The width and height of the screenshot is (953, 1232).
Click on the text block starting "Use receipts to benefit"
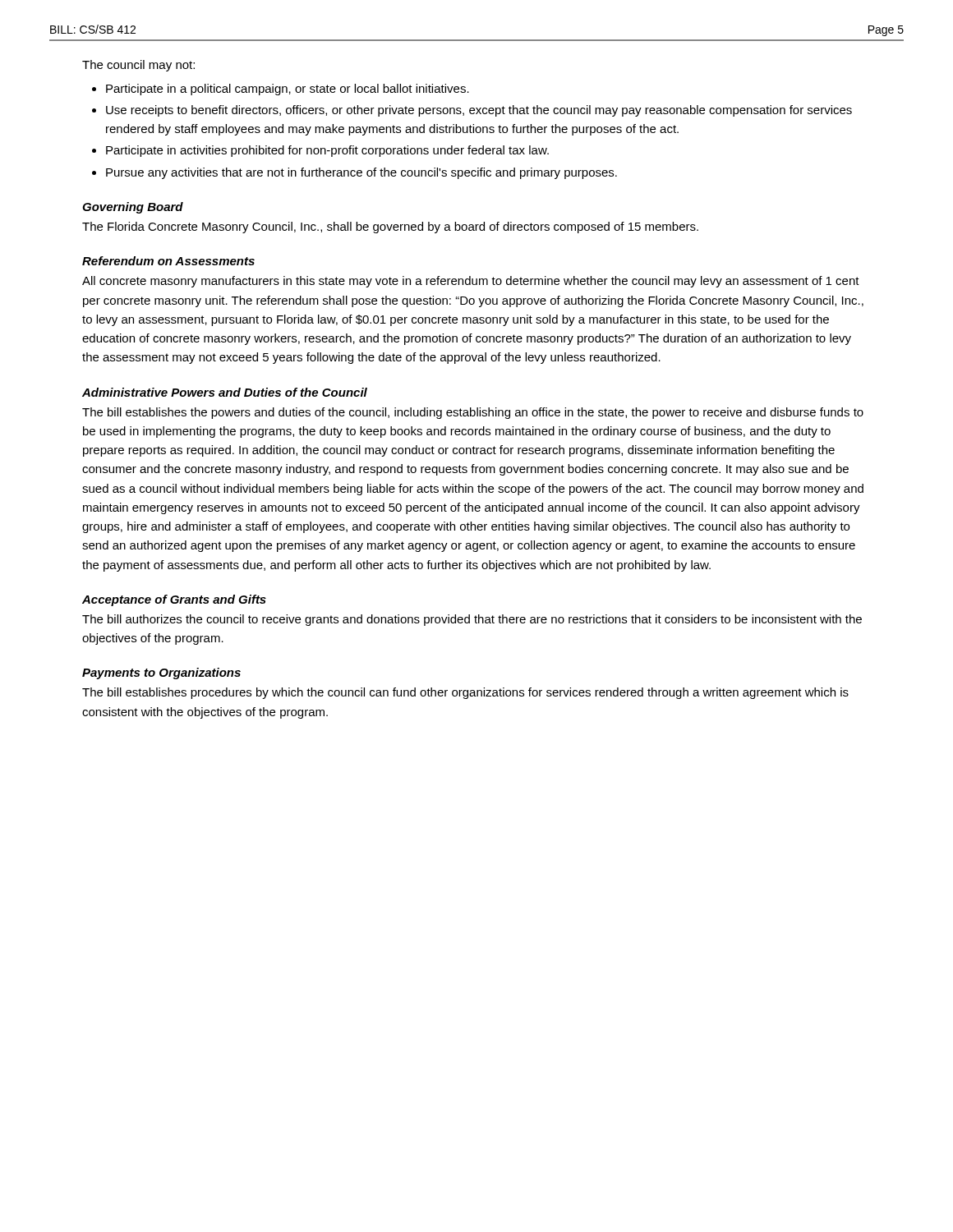(479, 119)
